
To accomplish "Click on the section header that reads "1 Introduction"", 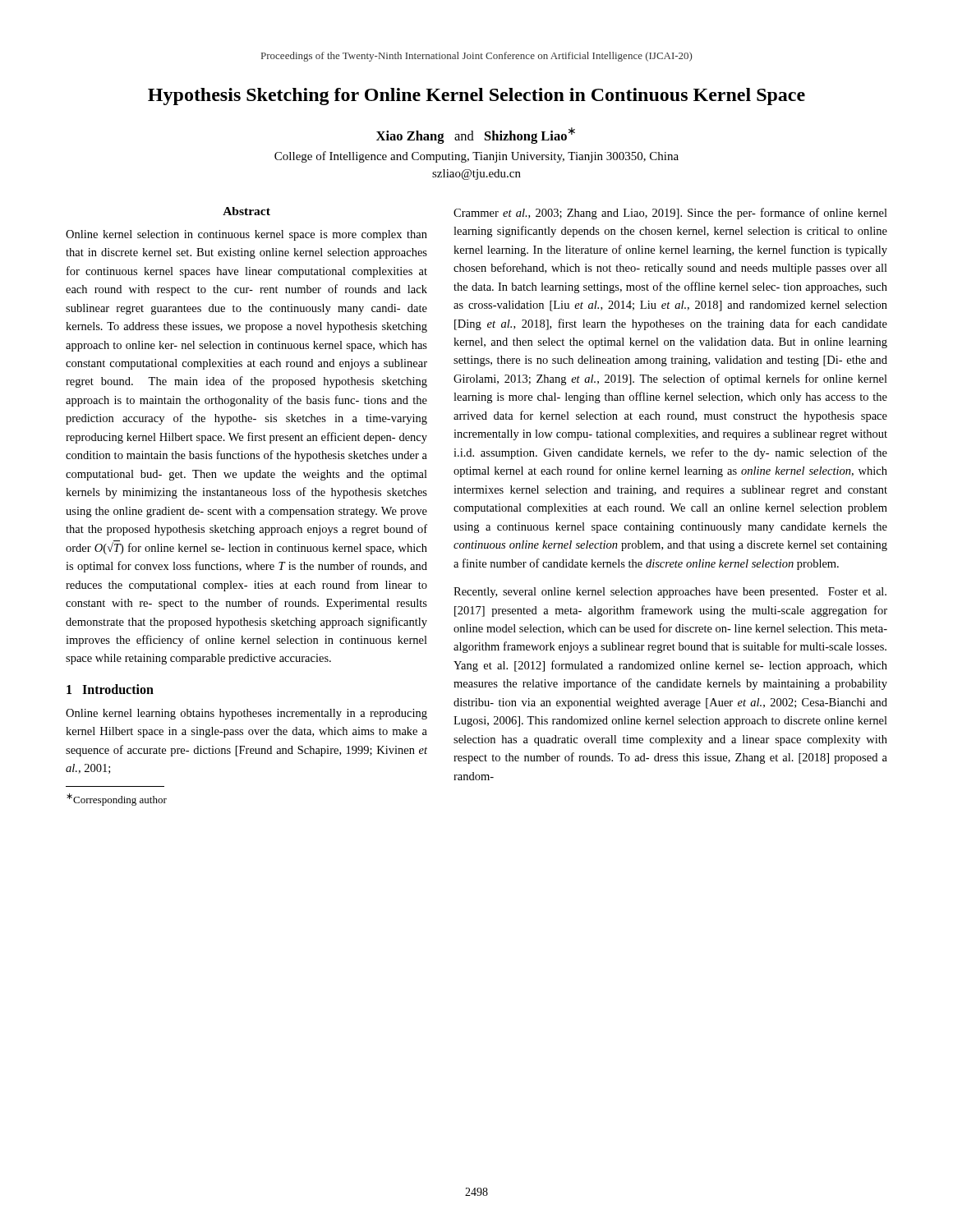I will (x=110, y=689).
